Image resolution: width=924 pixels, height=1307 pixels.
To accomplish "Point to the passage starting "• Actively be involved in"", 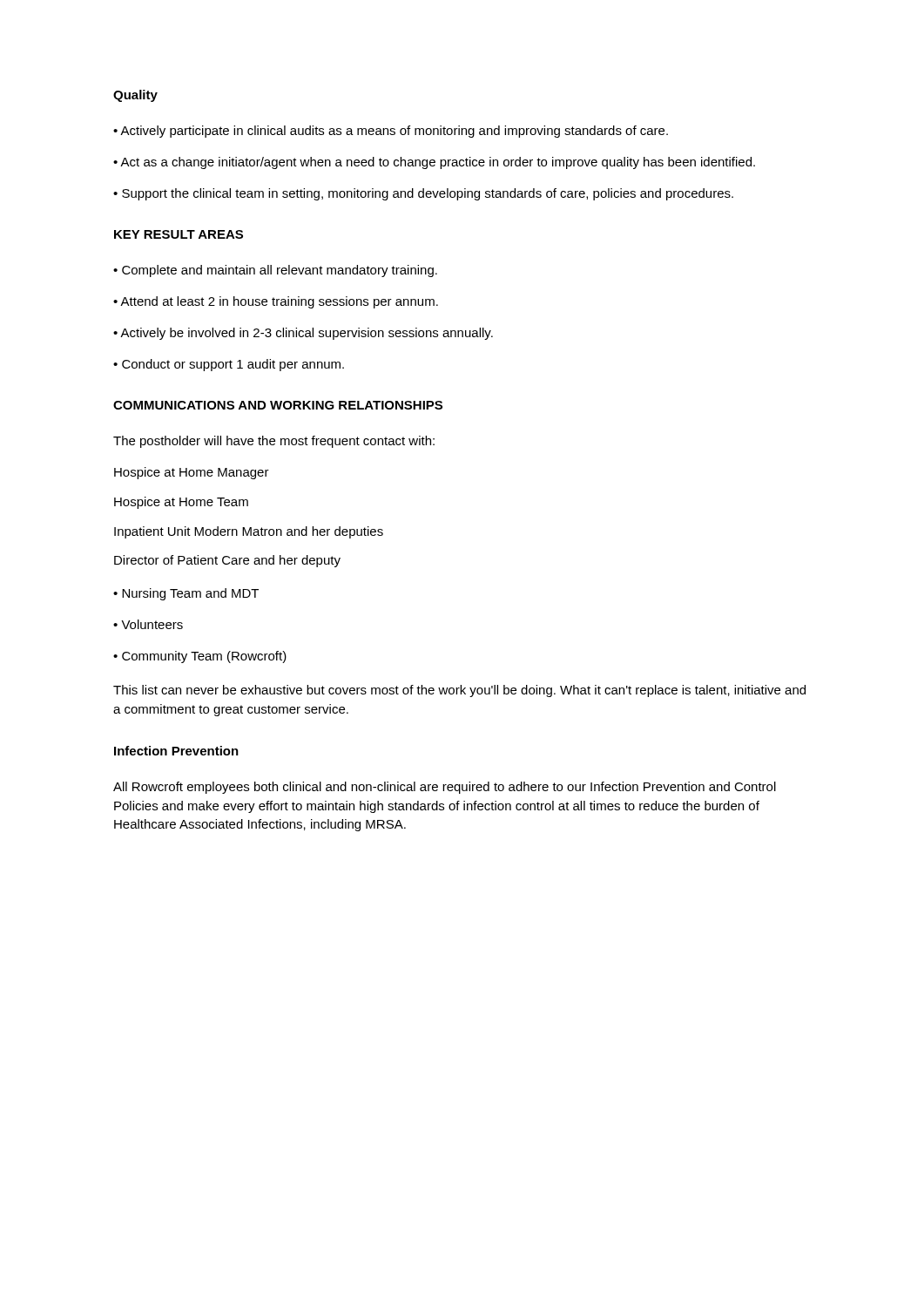I will (303, 332).
